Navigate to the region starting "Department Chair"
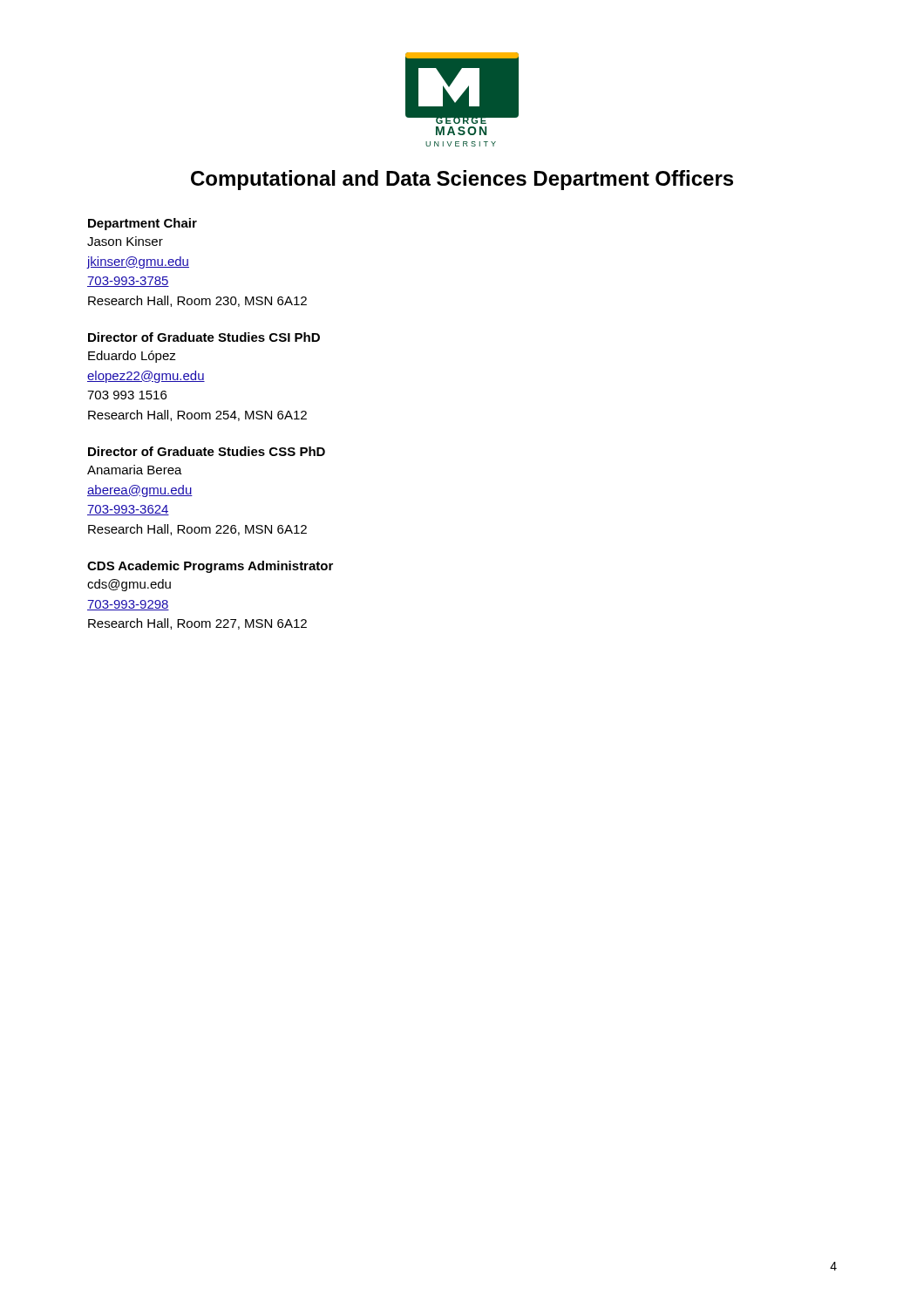Viewport: 924px width, 1308px height. click(x=142, y=223)
